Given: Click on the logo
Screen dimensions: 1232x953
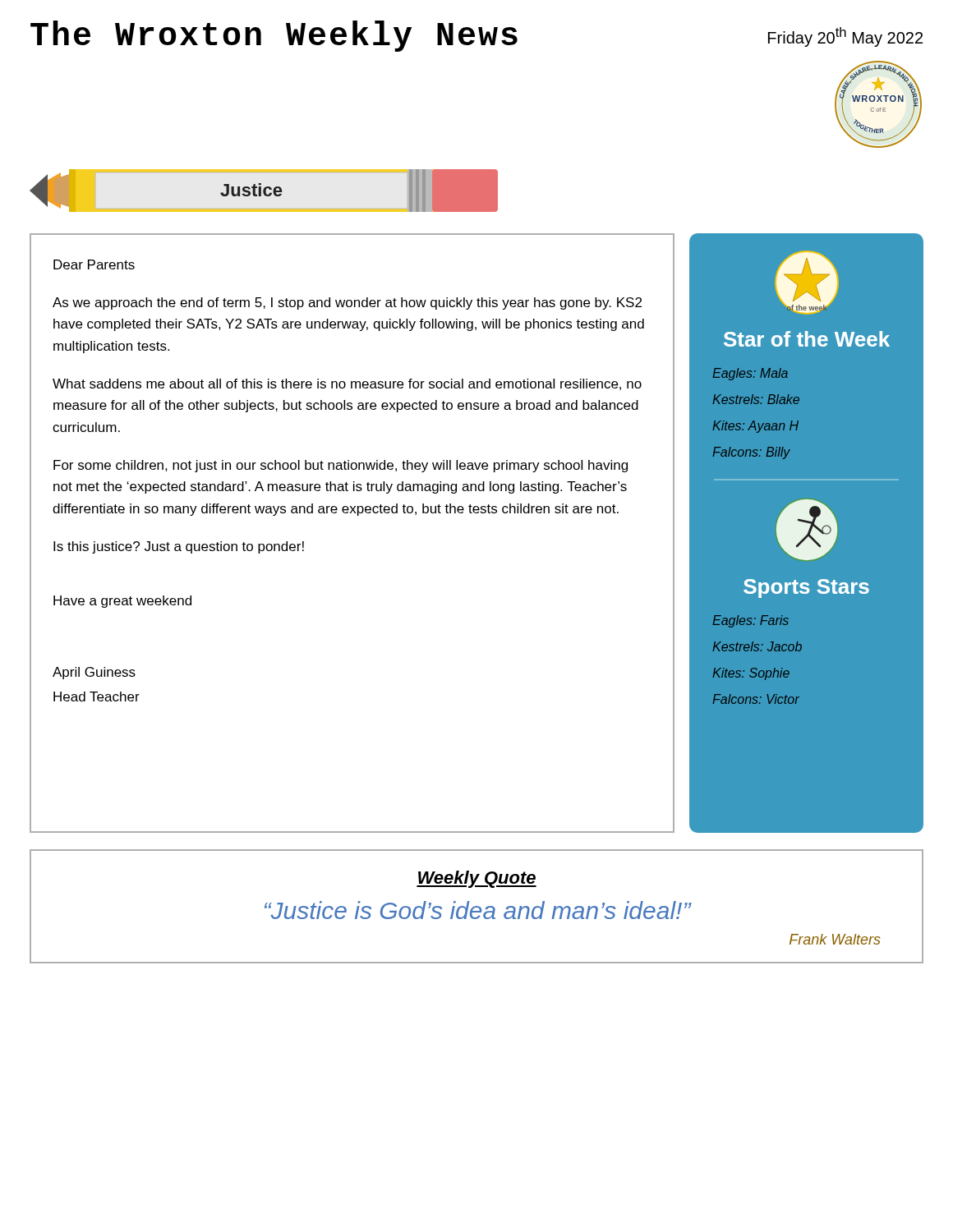Looking at the screenshot, I should tap(878, 106).
